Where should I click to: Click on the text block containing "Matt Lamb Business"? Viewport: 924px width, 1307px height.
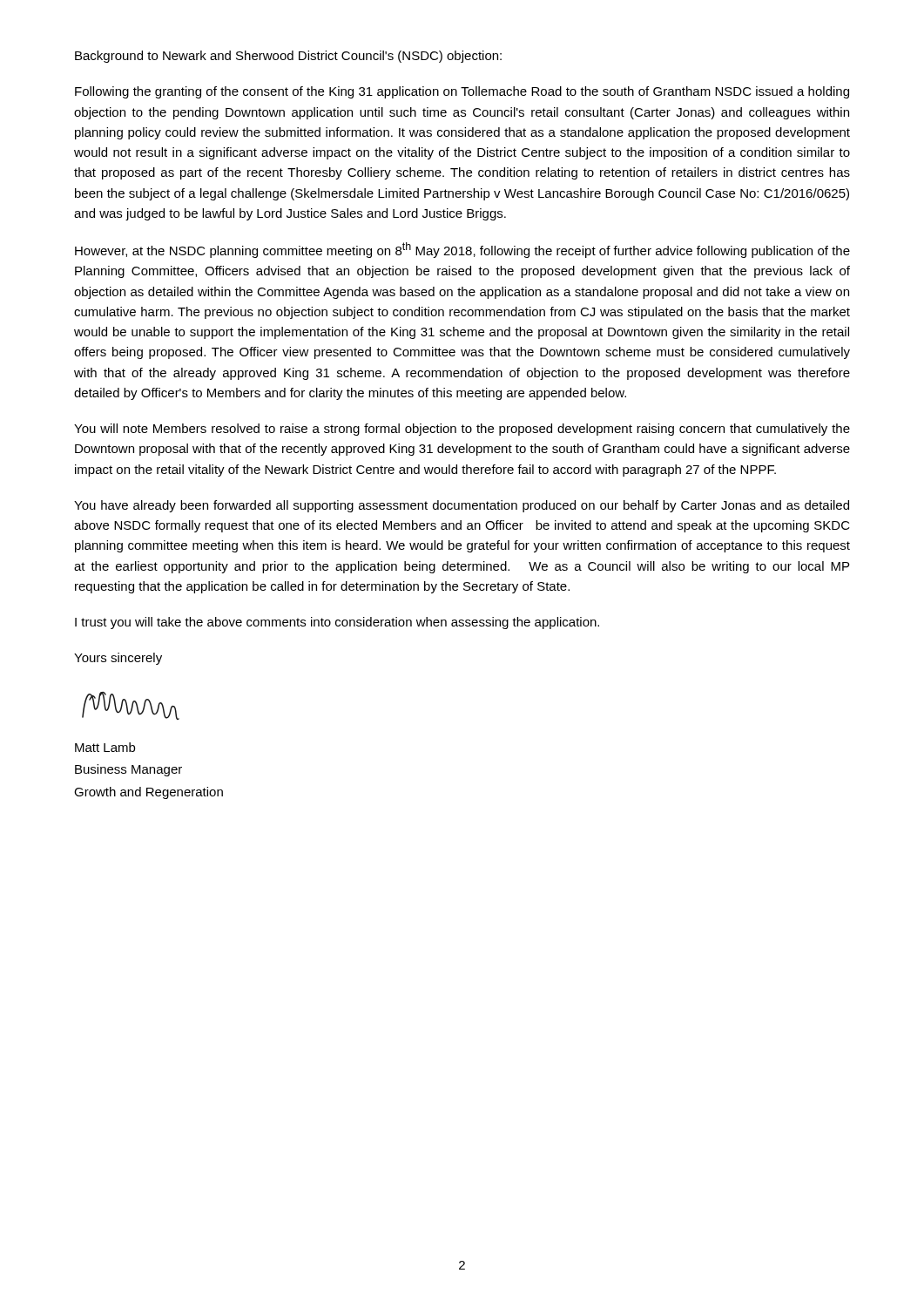149,769
